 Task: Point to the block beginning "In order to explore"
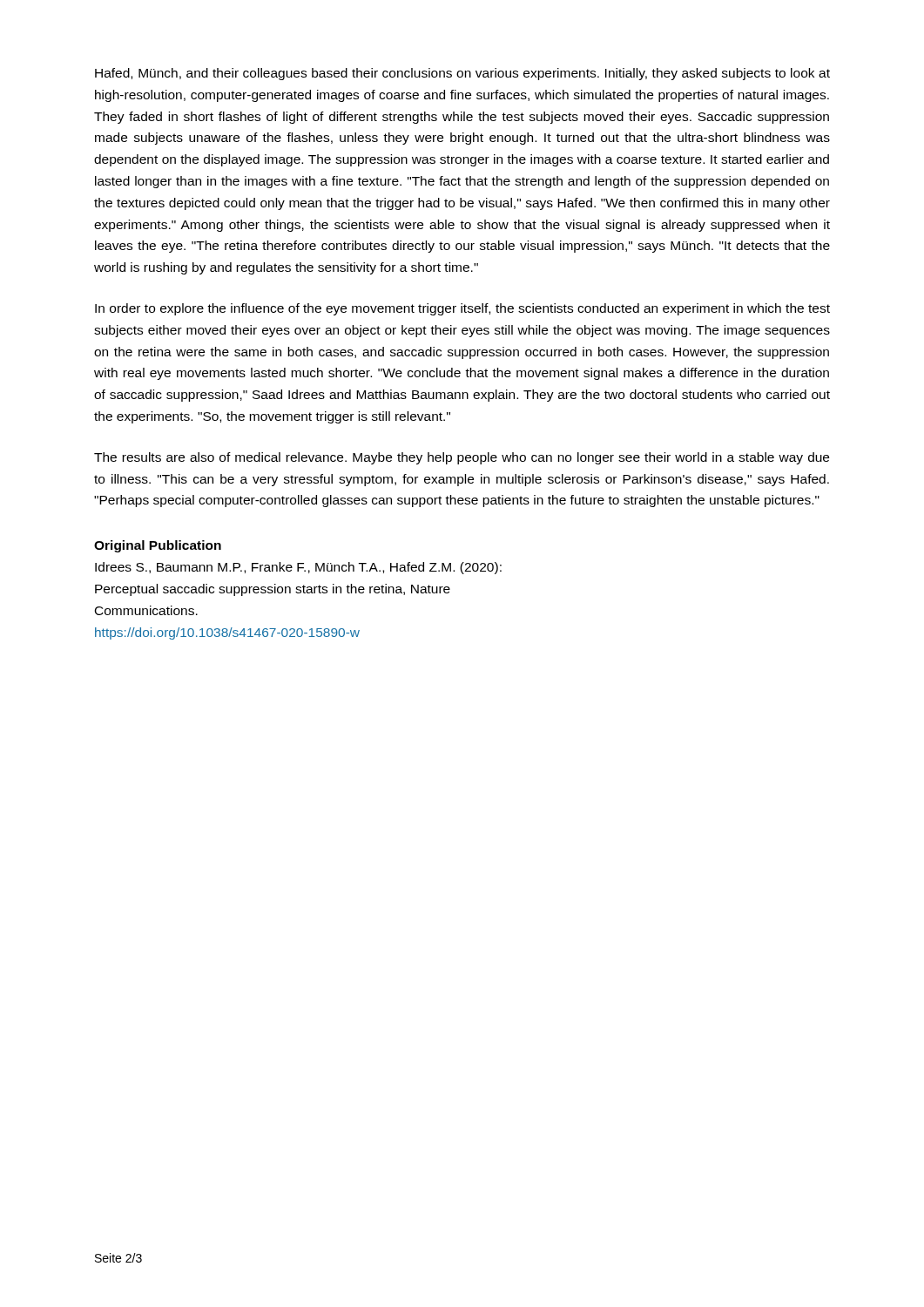(x=462, y=362)
